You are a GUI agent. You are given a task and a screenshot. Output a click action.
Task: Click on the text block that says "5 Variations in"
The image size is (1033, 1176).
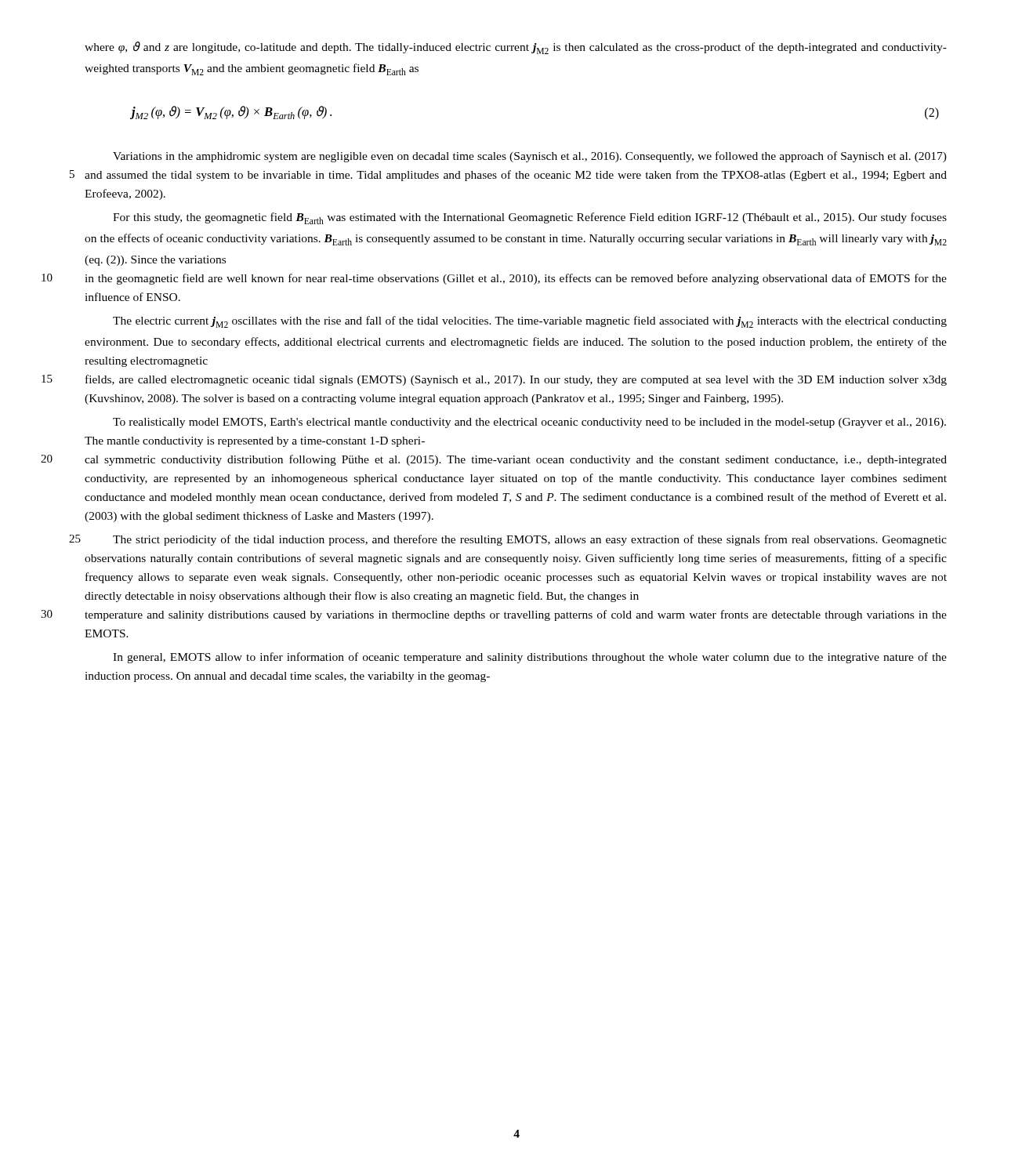coord(516,174)
